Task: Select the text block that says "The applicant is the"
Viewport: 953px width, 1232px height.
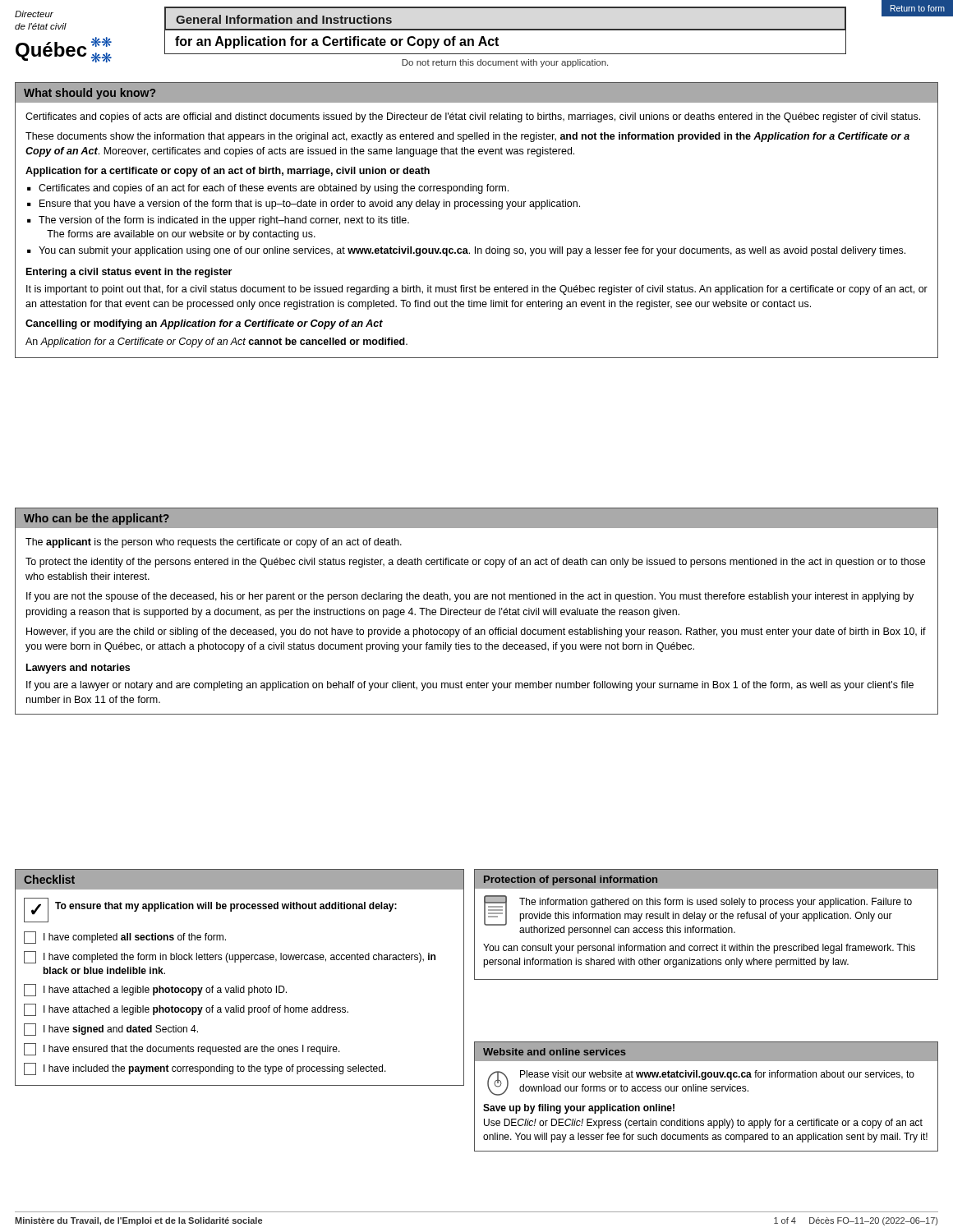Action: [214, 542]
